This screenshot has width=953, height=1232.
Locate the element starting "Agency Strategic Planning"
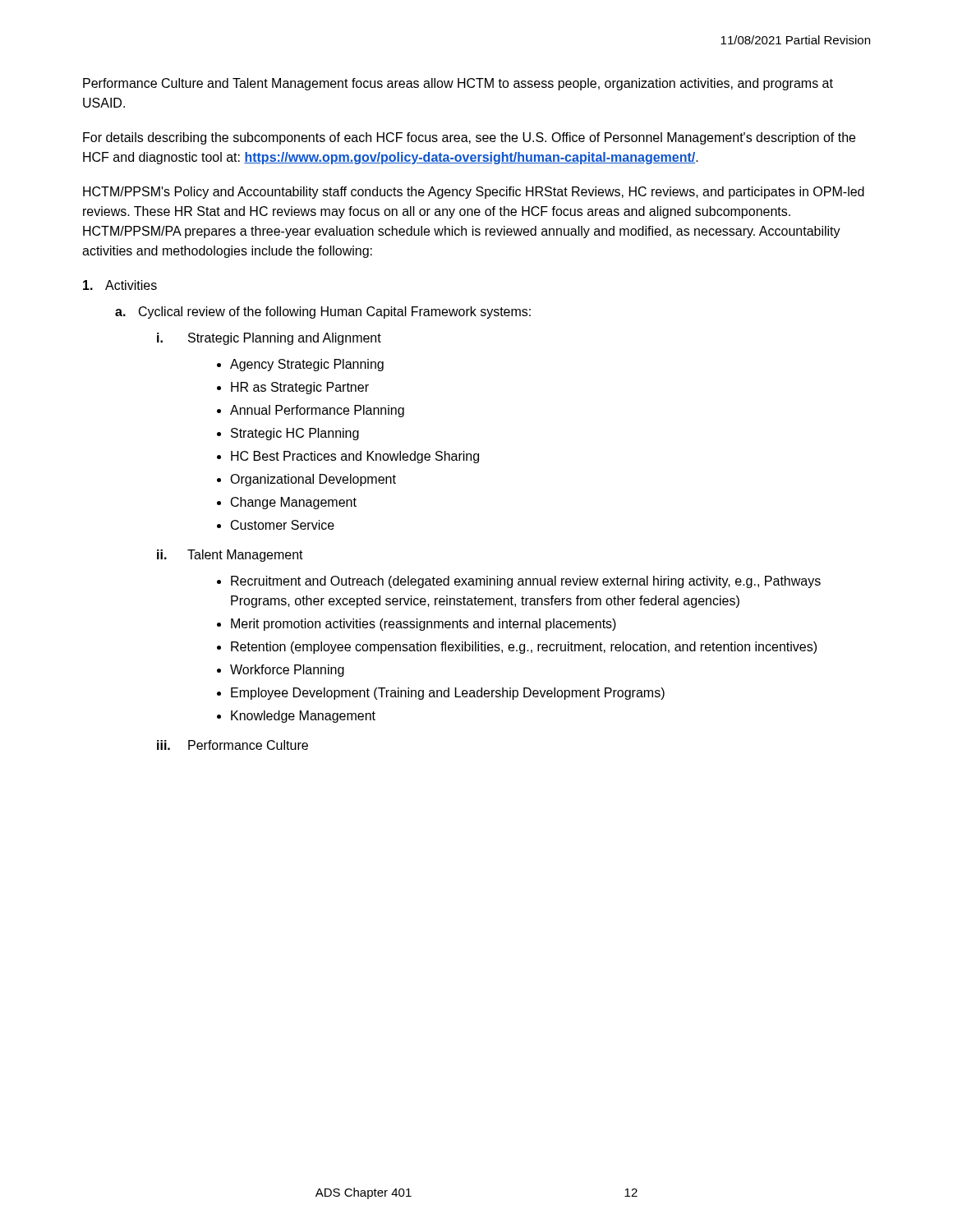tap(307, 364)
